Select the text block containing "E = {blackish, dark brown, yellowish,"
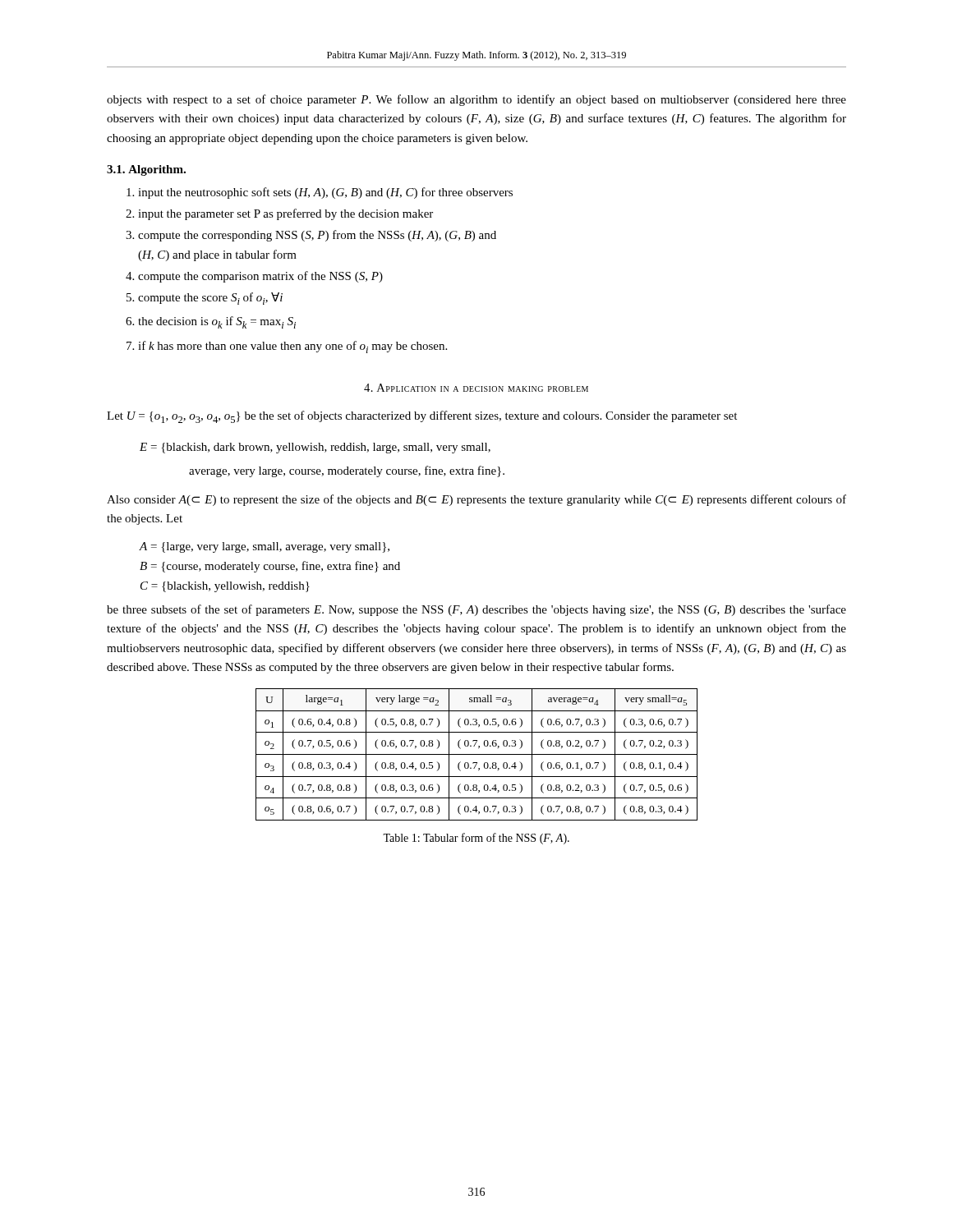The width and height of the screenshot is (953, 1232). click(493, 459)
